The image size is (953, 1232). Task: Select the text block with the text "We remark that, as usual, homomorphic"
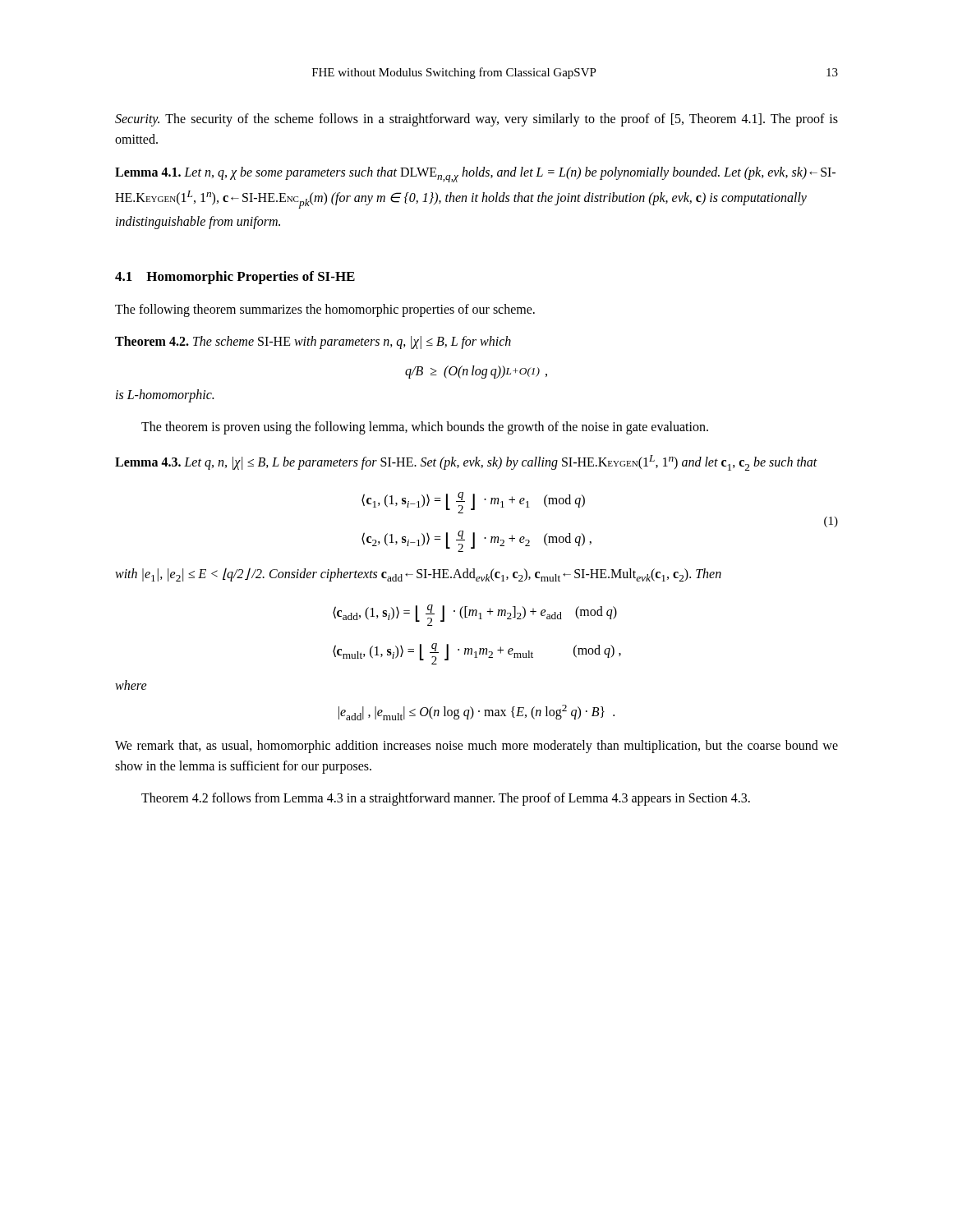pyautogui.click(x=476, y=756)
